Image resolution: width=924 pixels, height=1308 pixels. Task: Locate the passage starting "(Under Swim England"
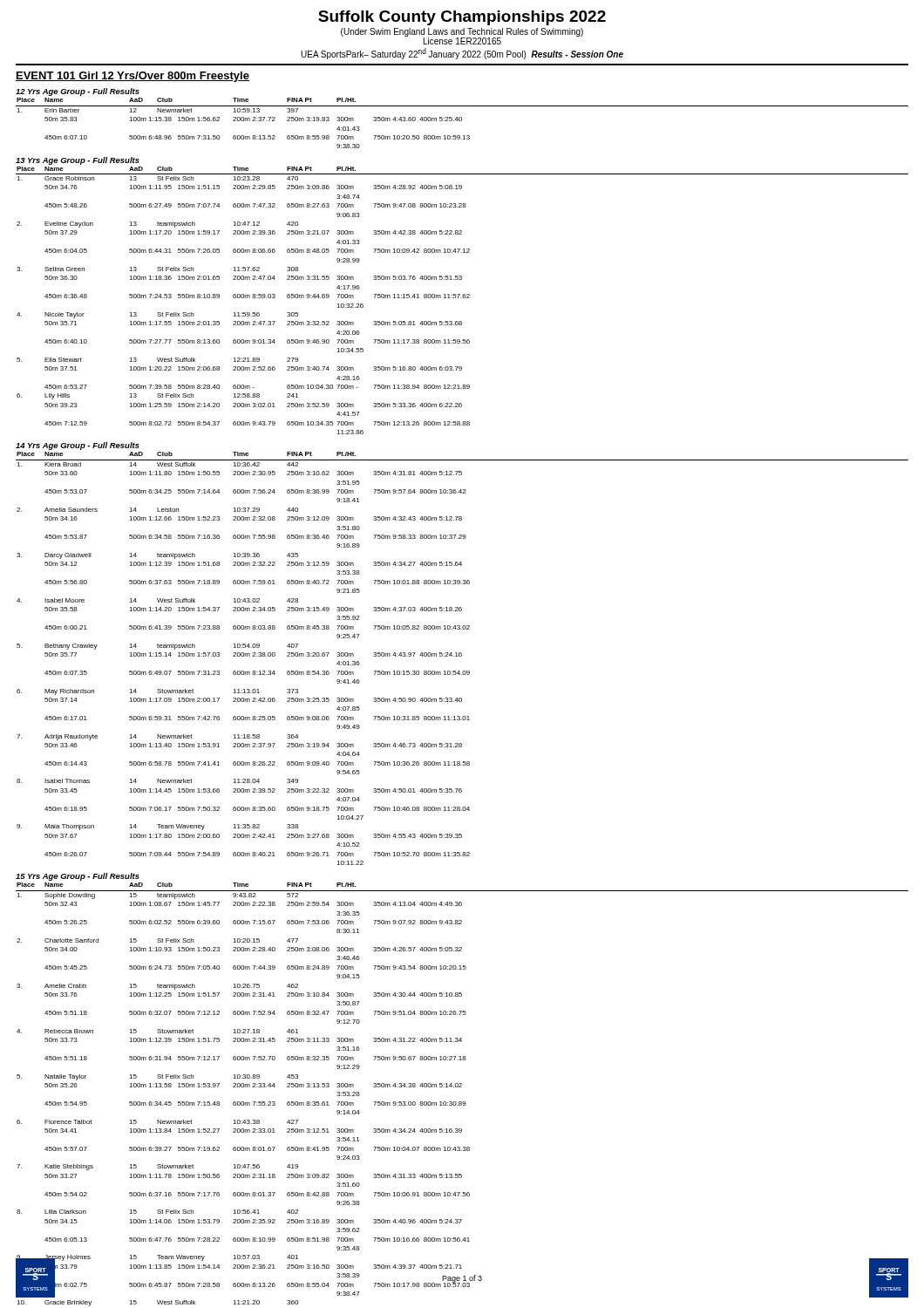pos(462,32)
